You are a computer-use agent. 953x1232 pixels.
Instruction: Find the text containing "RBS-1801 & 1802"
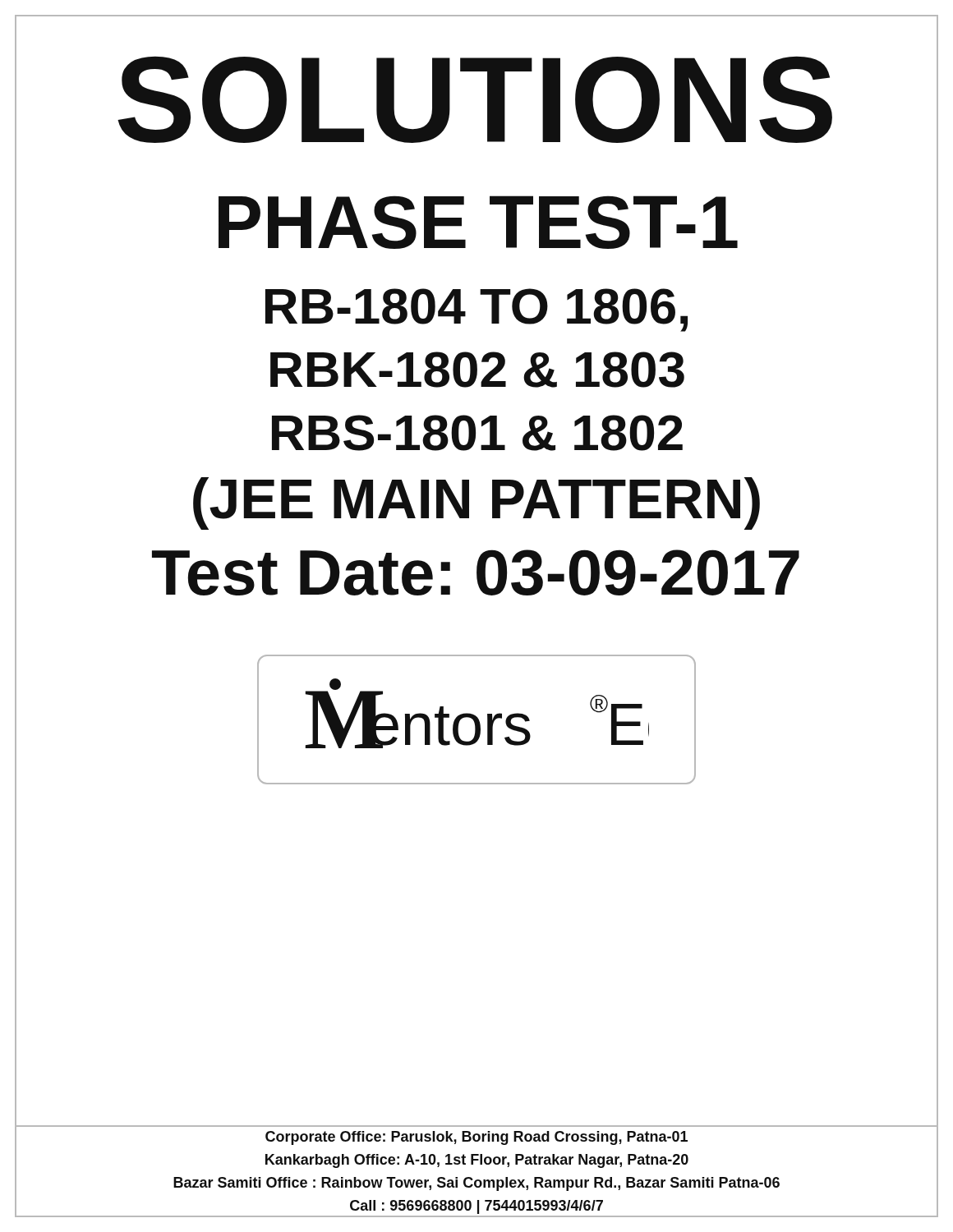[x=476, y=433]
